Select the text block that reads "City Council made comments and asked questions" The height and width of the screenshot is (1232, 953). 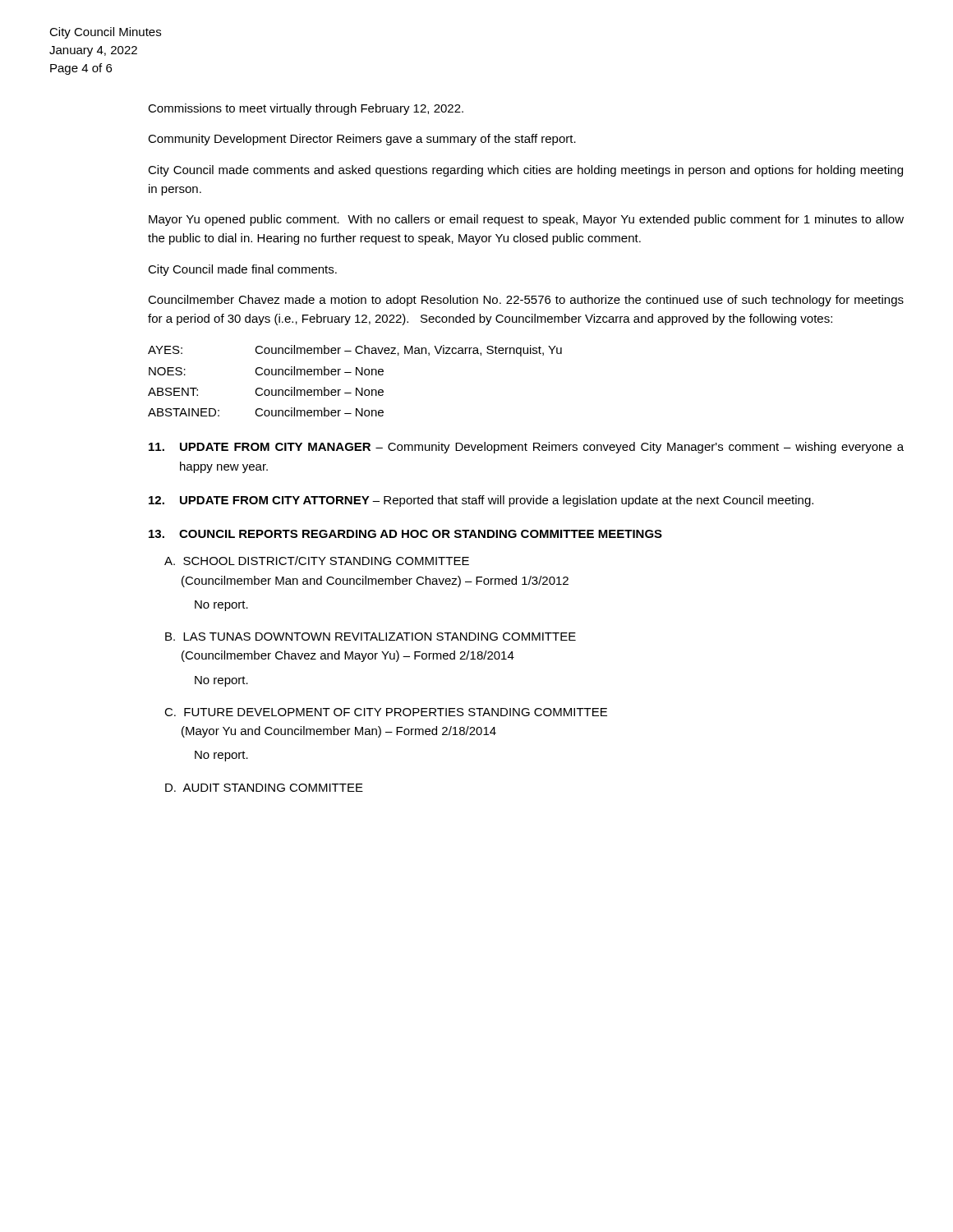[x=526, y=179]
